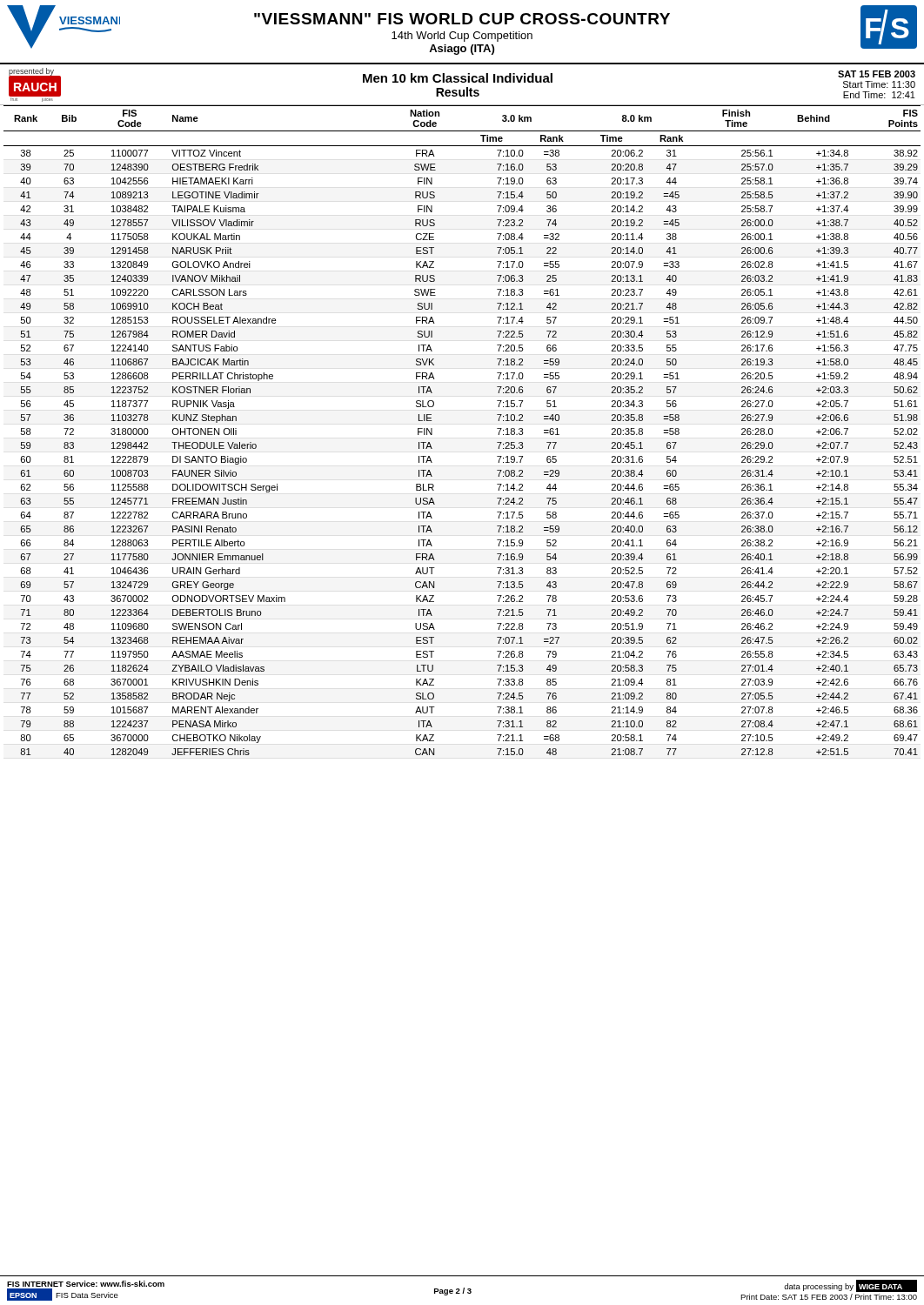
Task: Click the table
Action: click(x=462, y=432)
